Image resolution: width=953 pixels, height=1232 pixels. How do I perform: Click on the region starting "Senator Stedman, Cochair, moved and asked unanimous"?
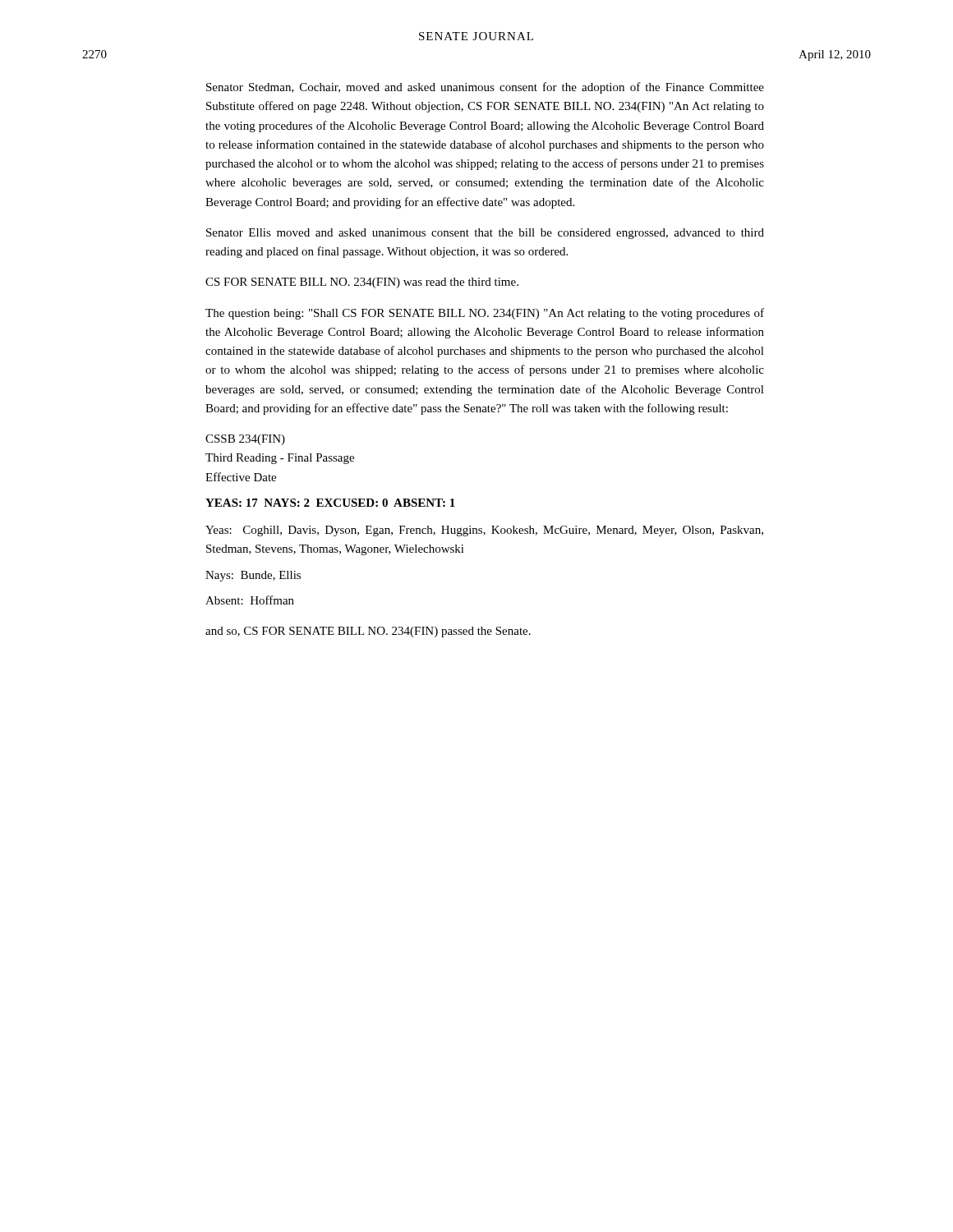click(x=485, y=144)
